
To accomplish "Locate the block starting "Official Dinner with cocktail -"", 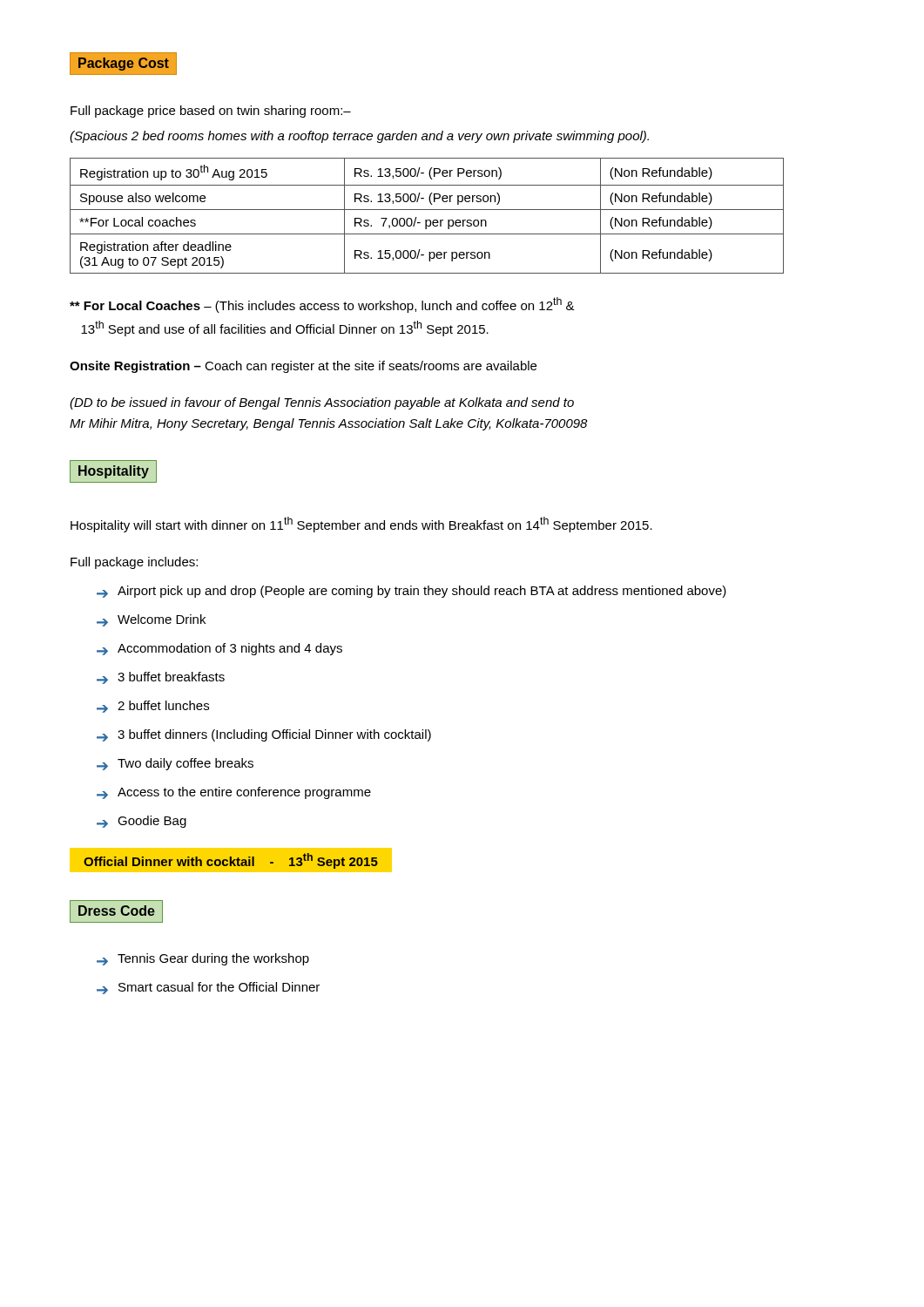I will [x=231, y=860].
